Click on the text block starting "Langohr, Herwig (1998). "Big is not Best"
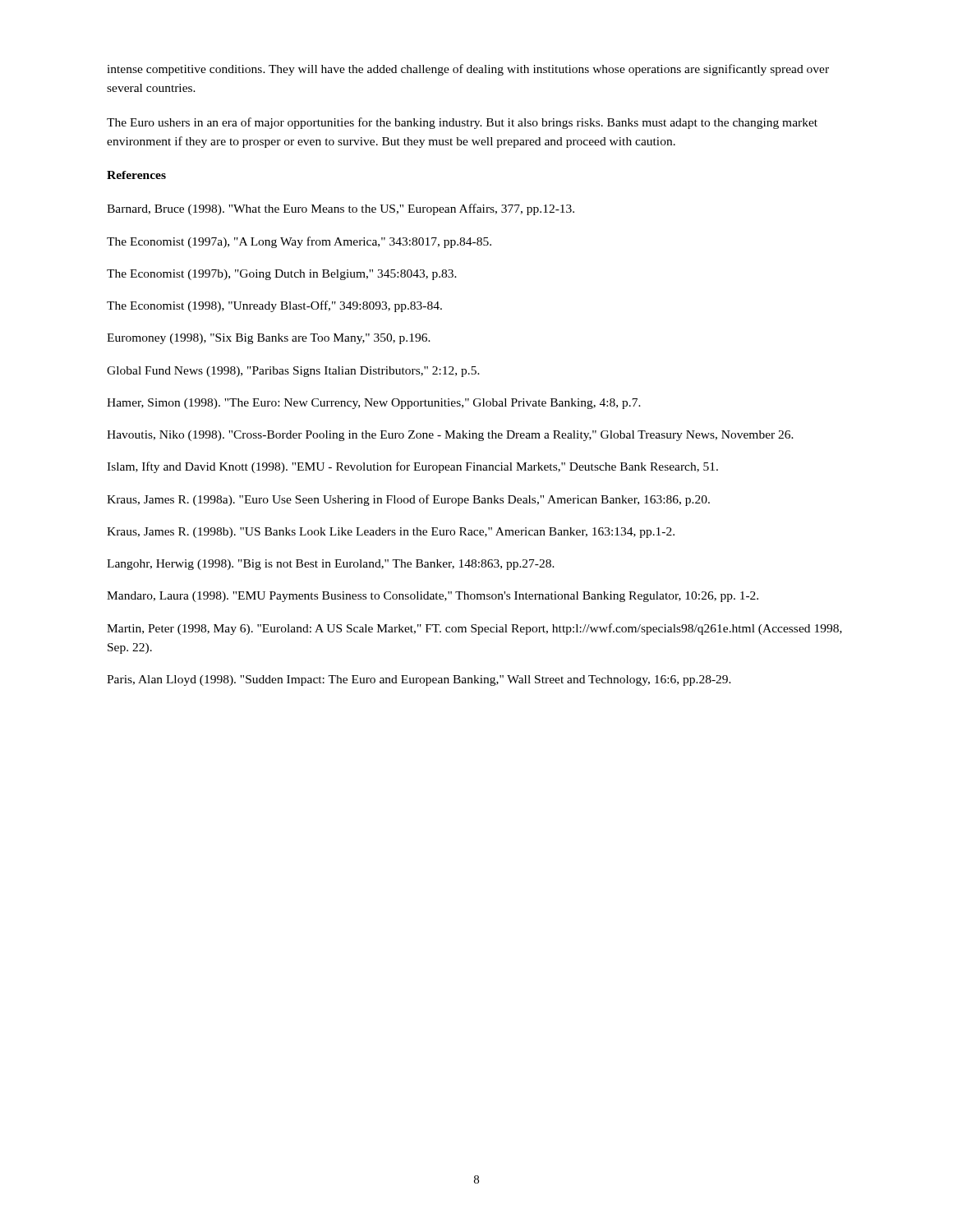953x1232 pixels. (x=331, y=563)
